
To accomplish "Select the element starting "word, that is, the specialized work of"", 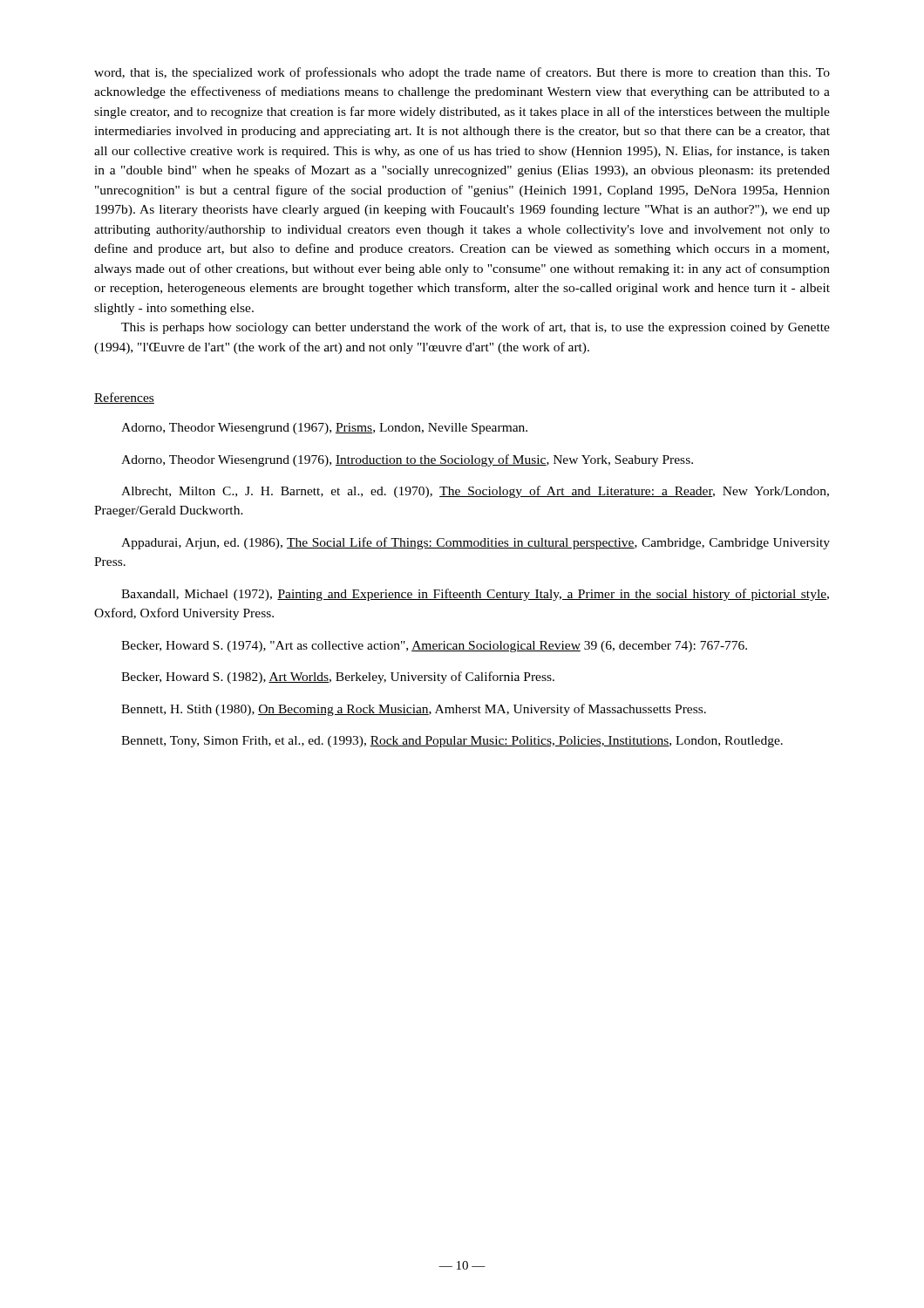I will [x=462, y=210].
